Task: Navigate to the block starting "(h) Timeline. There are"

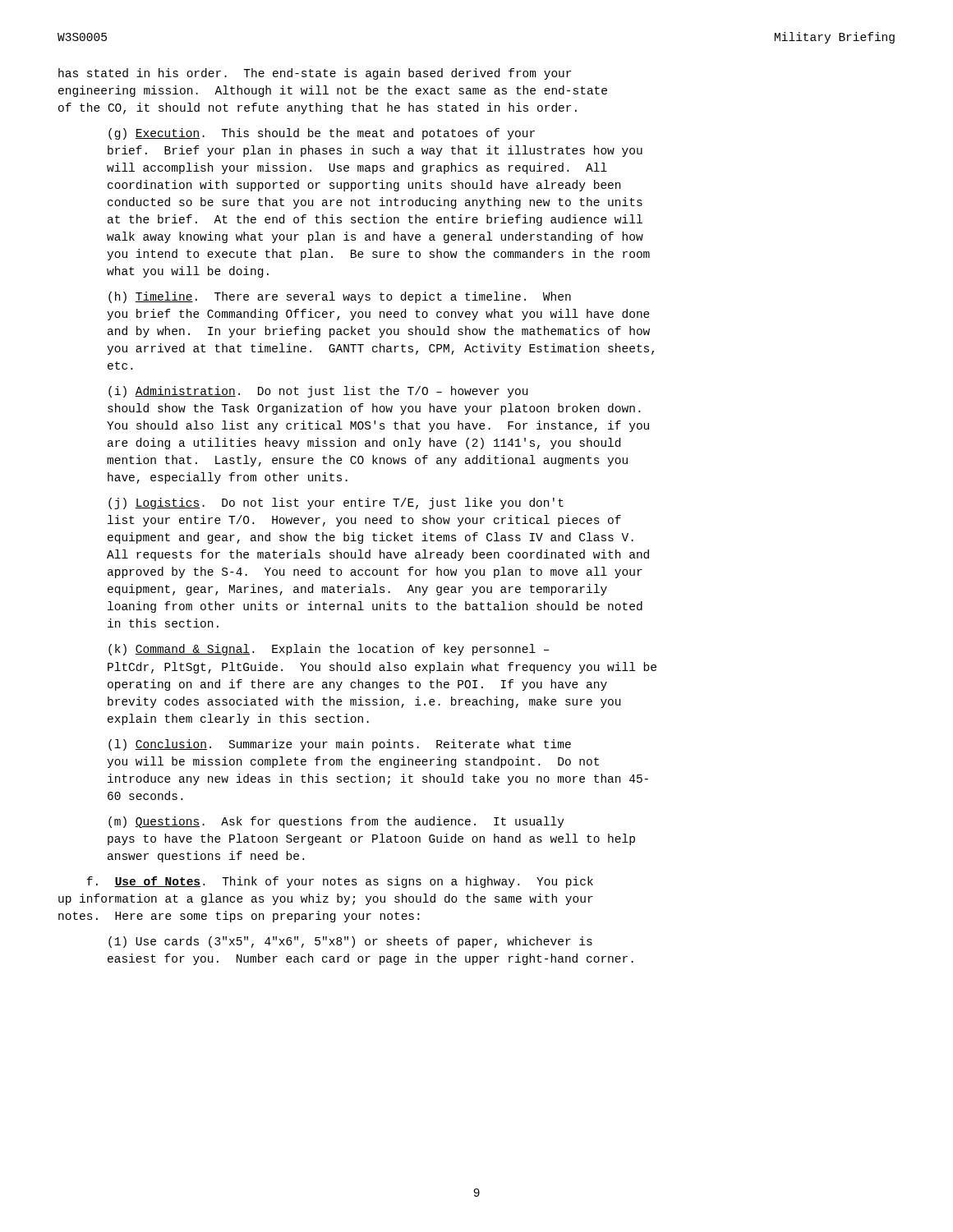Action: 382,332
